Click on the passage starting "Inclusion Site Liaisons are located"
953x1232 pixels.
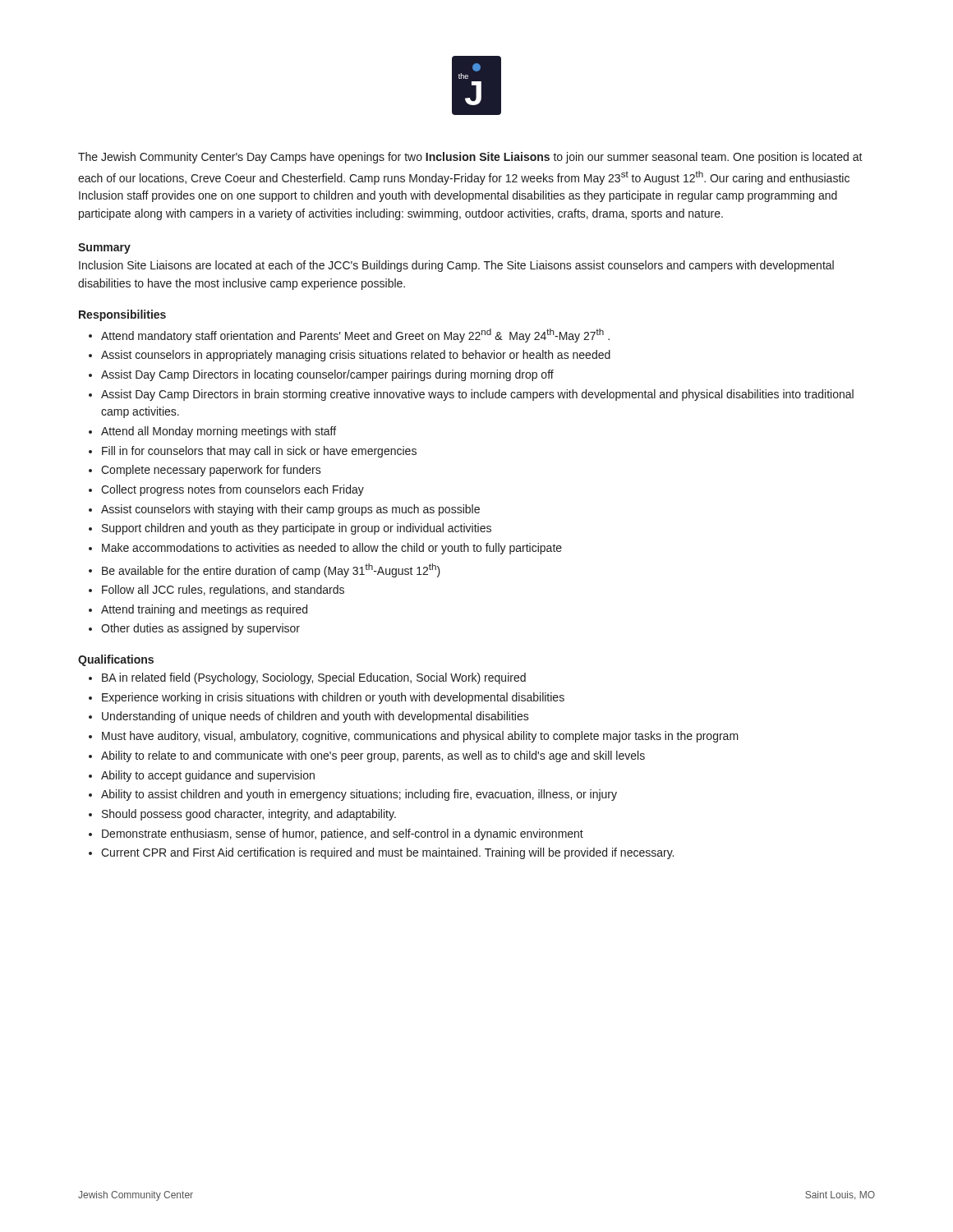pos(456,275)
